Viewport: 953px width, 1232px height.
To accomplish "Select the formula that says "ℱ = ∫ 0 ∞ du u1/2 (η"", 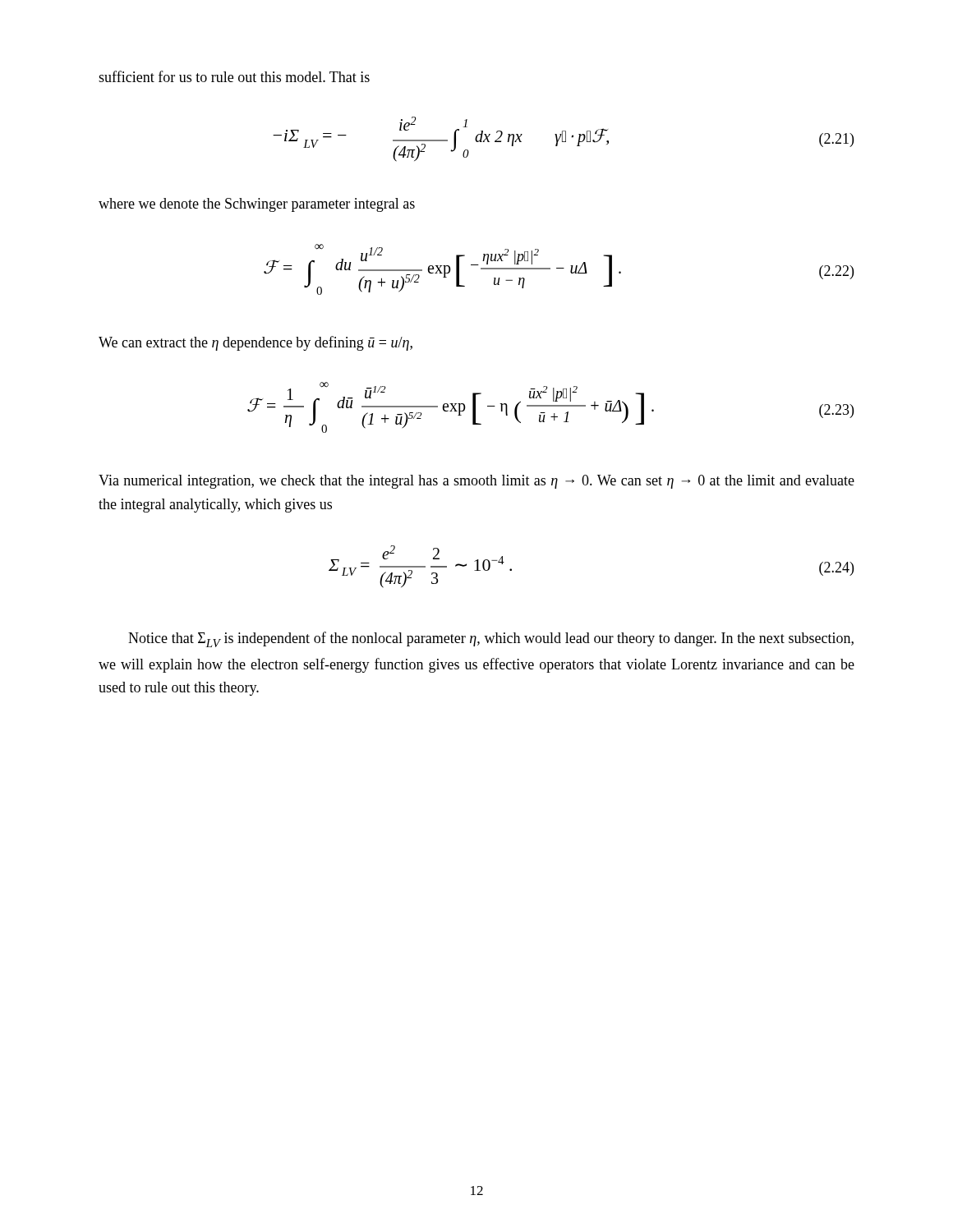I will 559,272.
